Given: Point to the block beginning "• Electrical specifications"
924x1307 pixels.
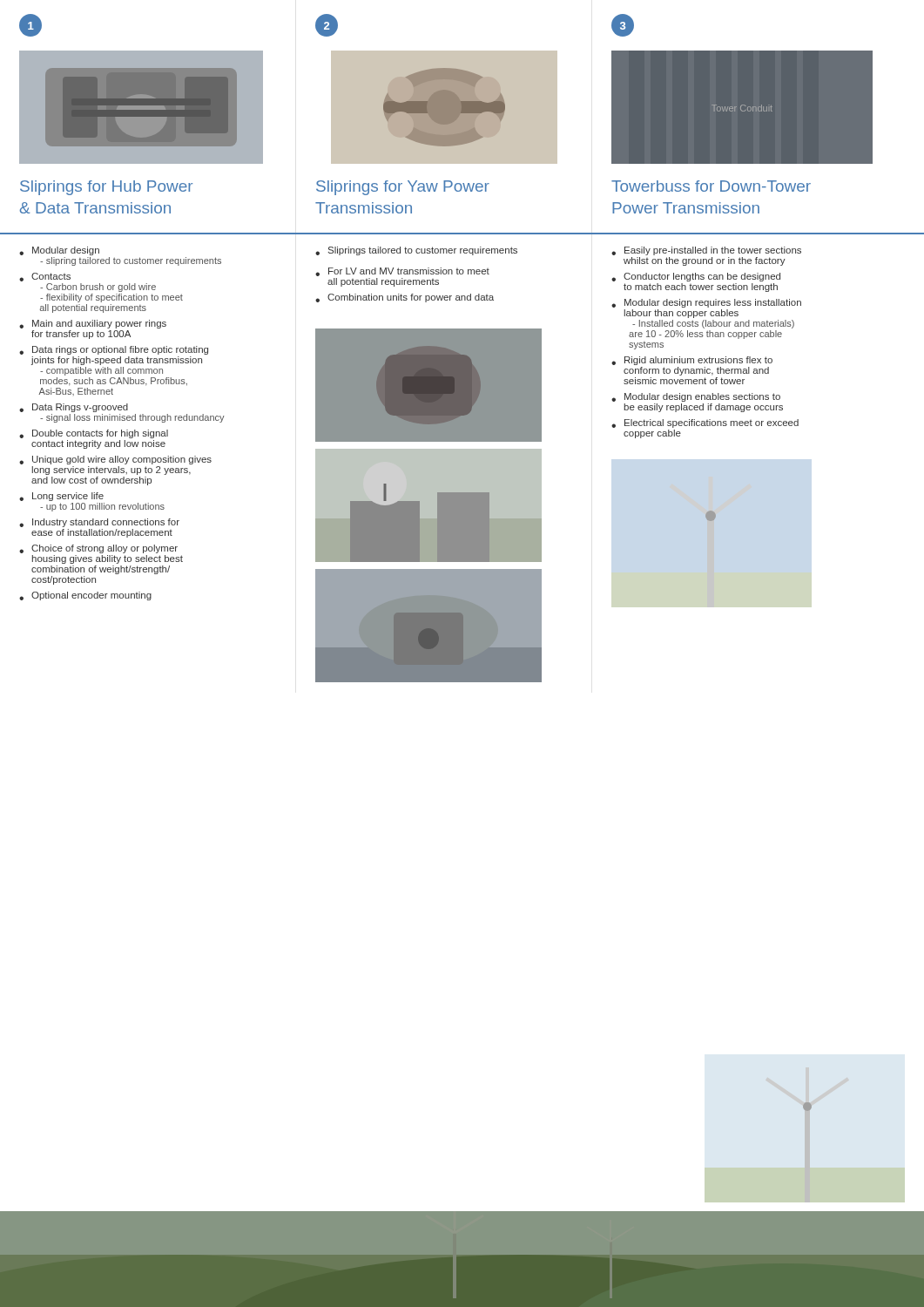Looking at the screenshot, I should 758,428.
